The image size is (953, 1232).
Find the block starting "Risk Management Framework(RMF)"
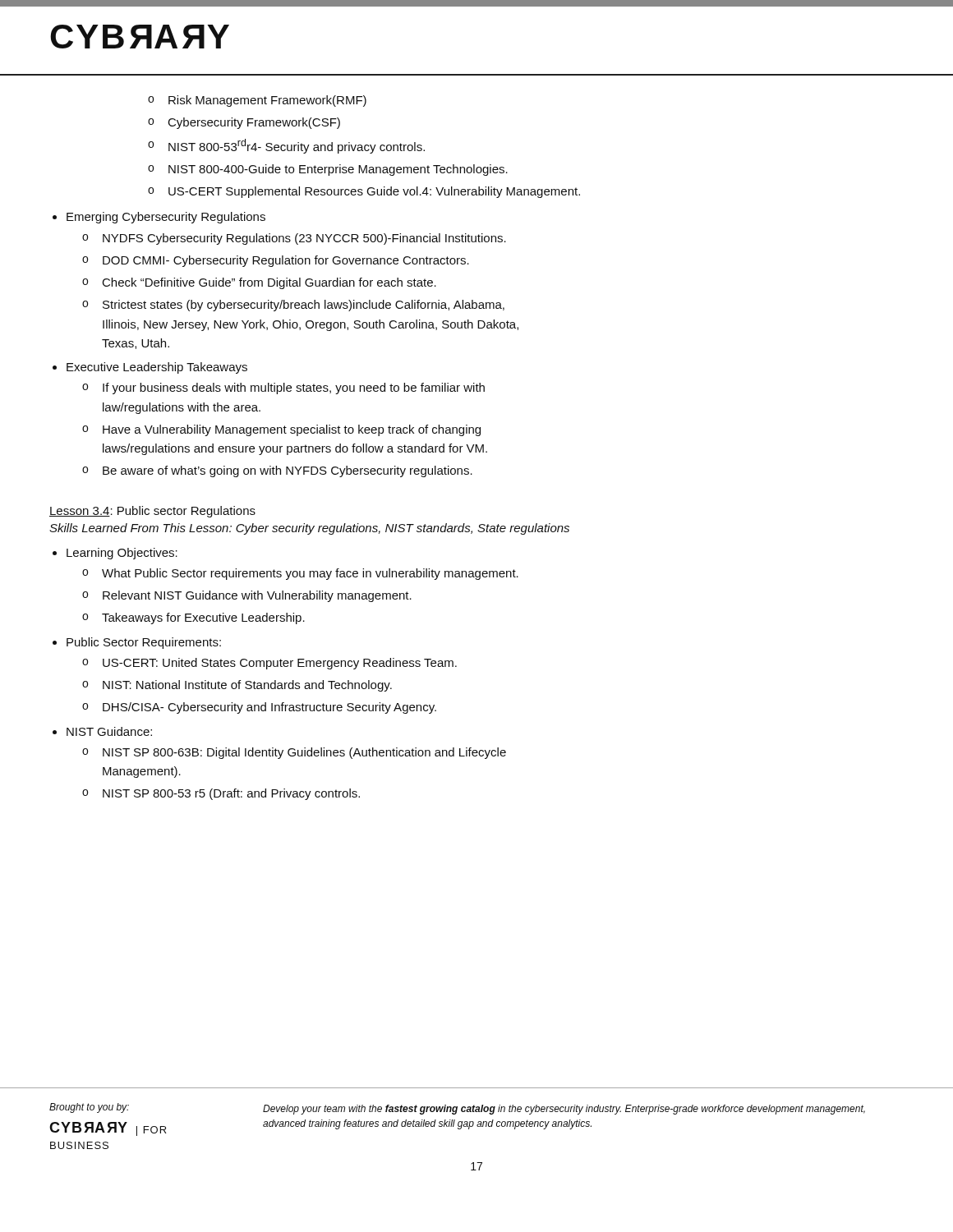[267, 100]
